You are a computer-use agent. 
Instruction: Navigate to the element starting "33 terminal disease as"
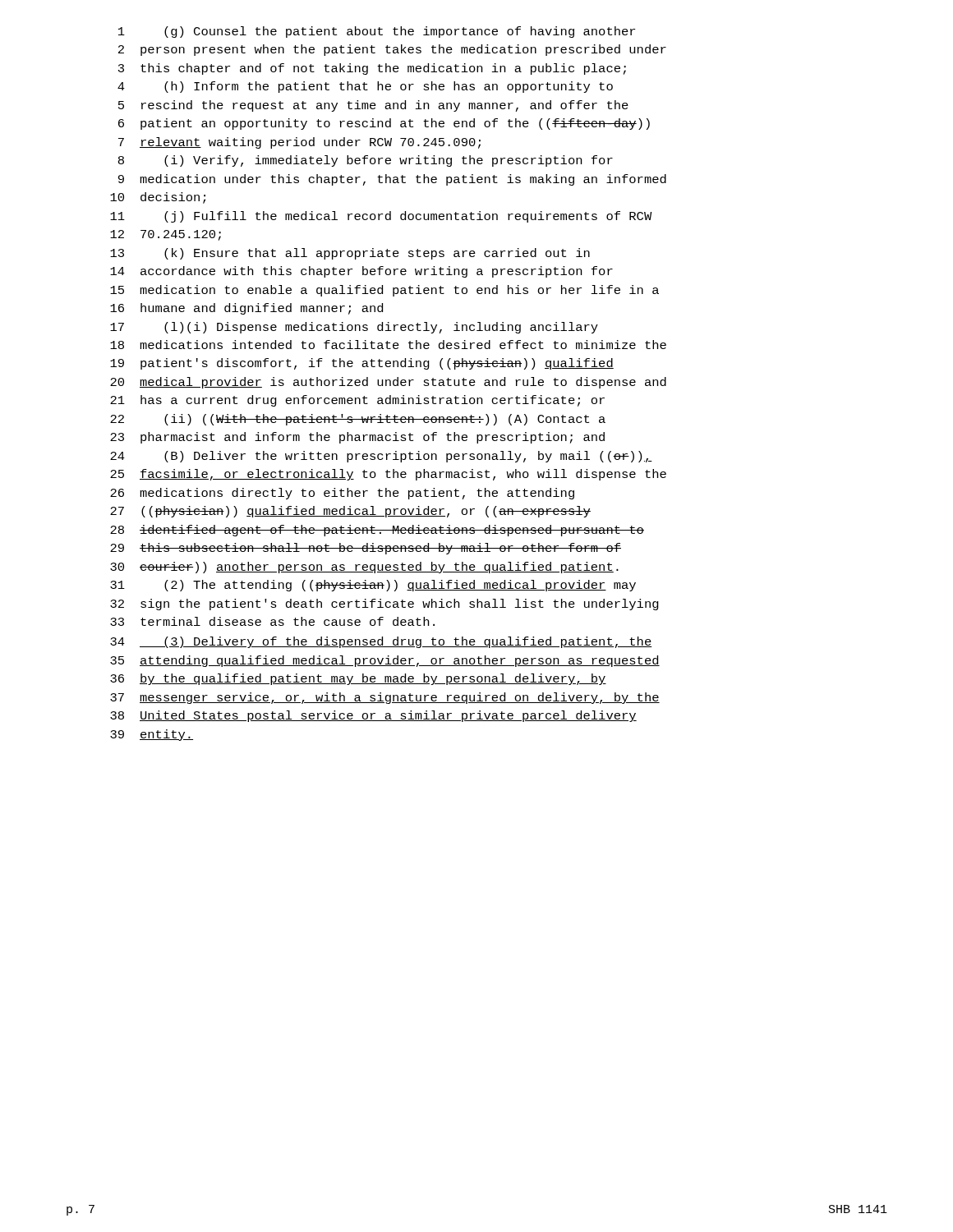(272, 621)
